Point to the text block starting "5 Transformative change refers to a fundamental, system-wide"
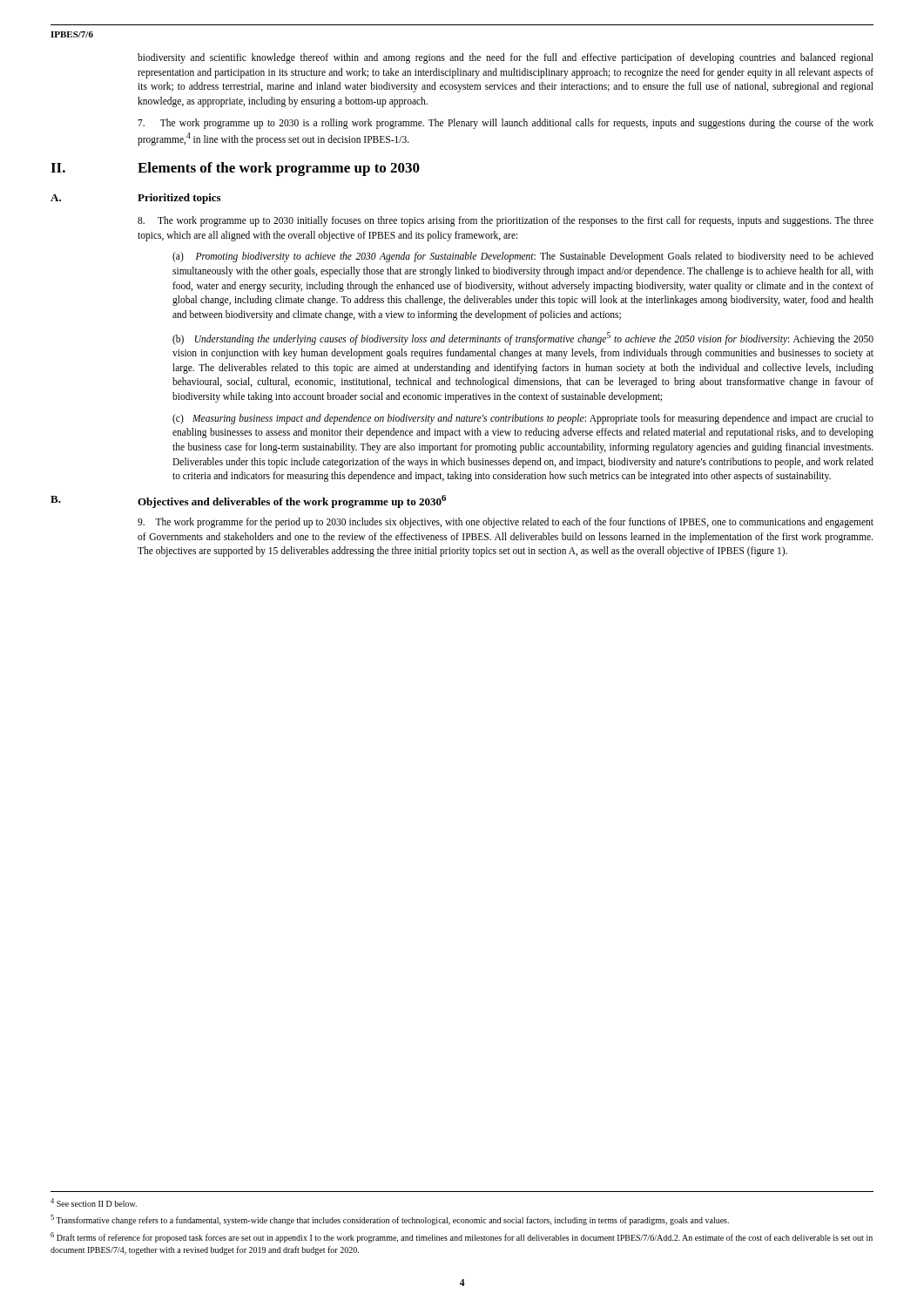This screenshot has width=924, height=1307. (390, 1220)
